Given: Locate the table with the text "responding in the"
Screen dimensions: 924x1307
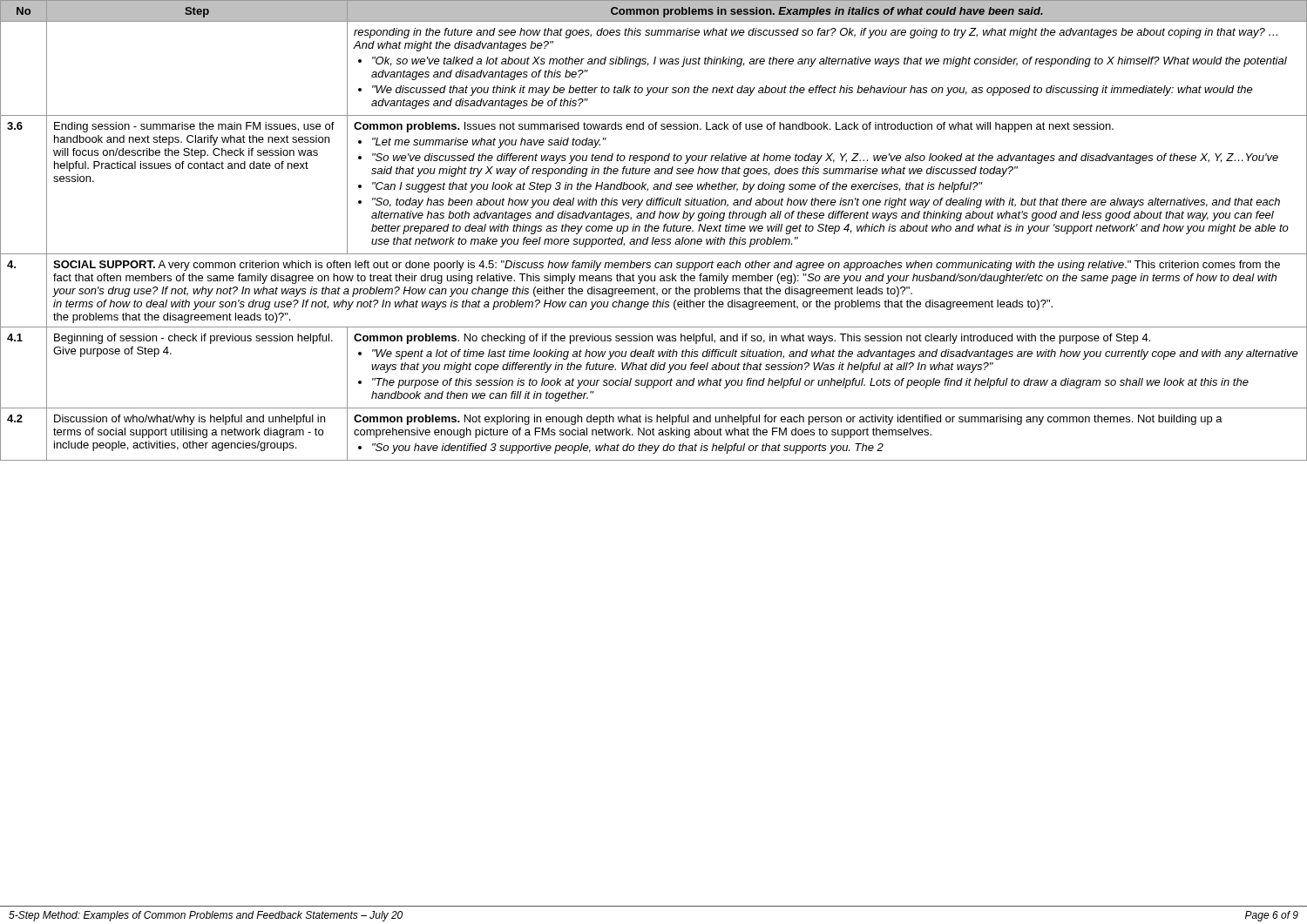Looking at the screenshot, I should 654,243.
